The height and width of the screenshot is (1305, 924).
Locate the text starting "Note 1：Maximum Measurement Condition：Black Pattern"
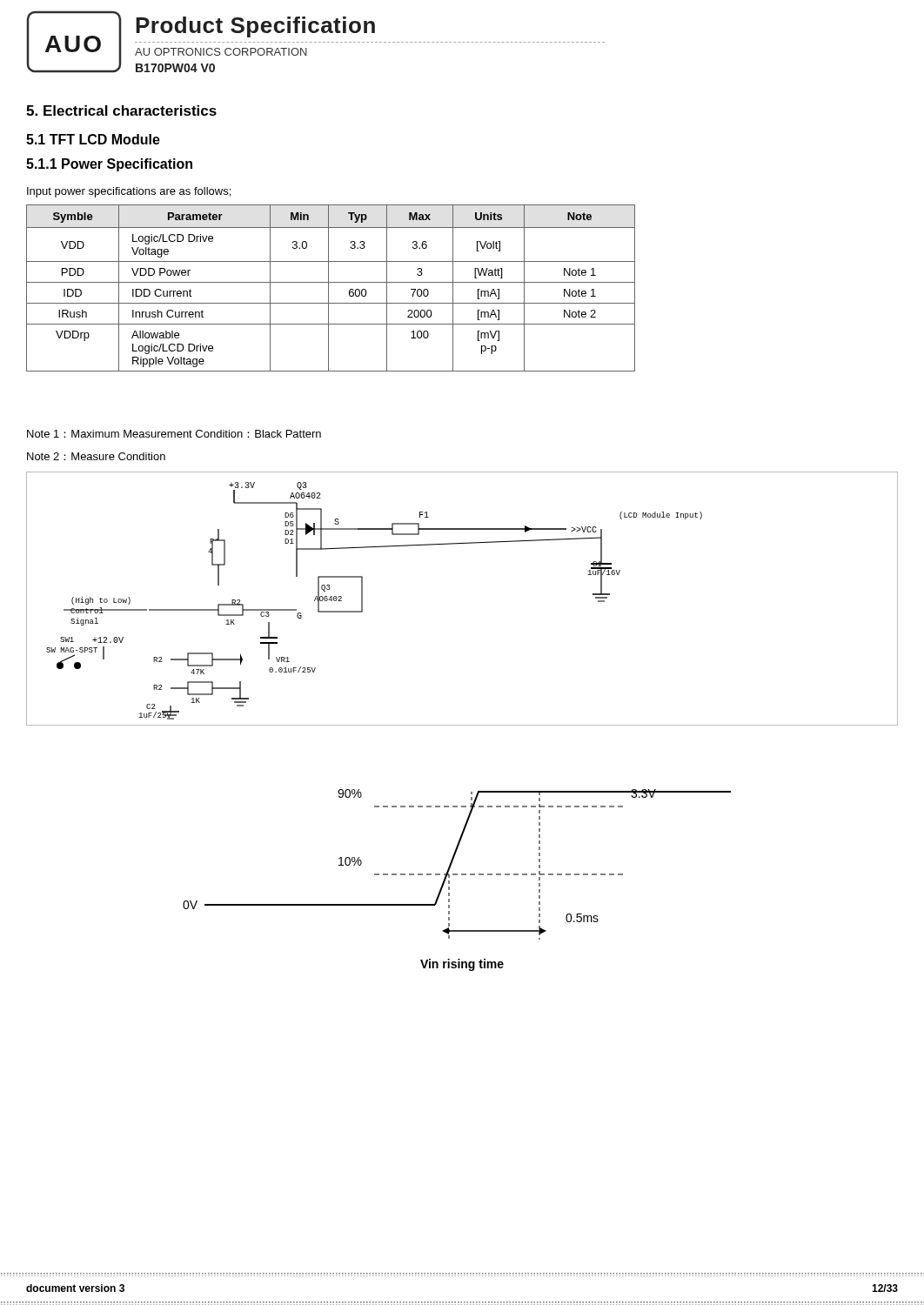tap(174, 434)
